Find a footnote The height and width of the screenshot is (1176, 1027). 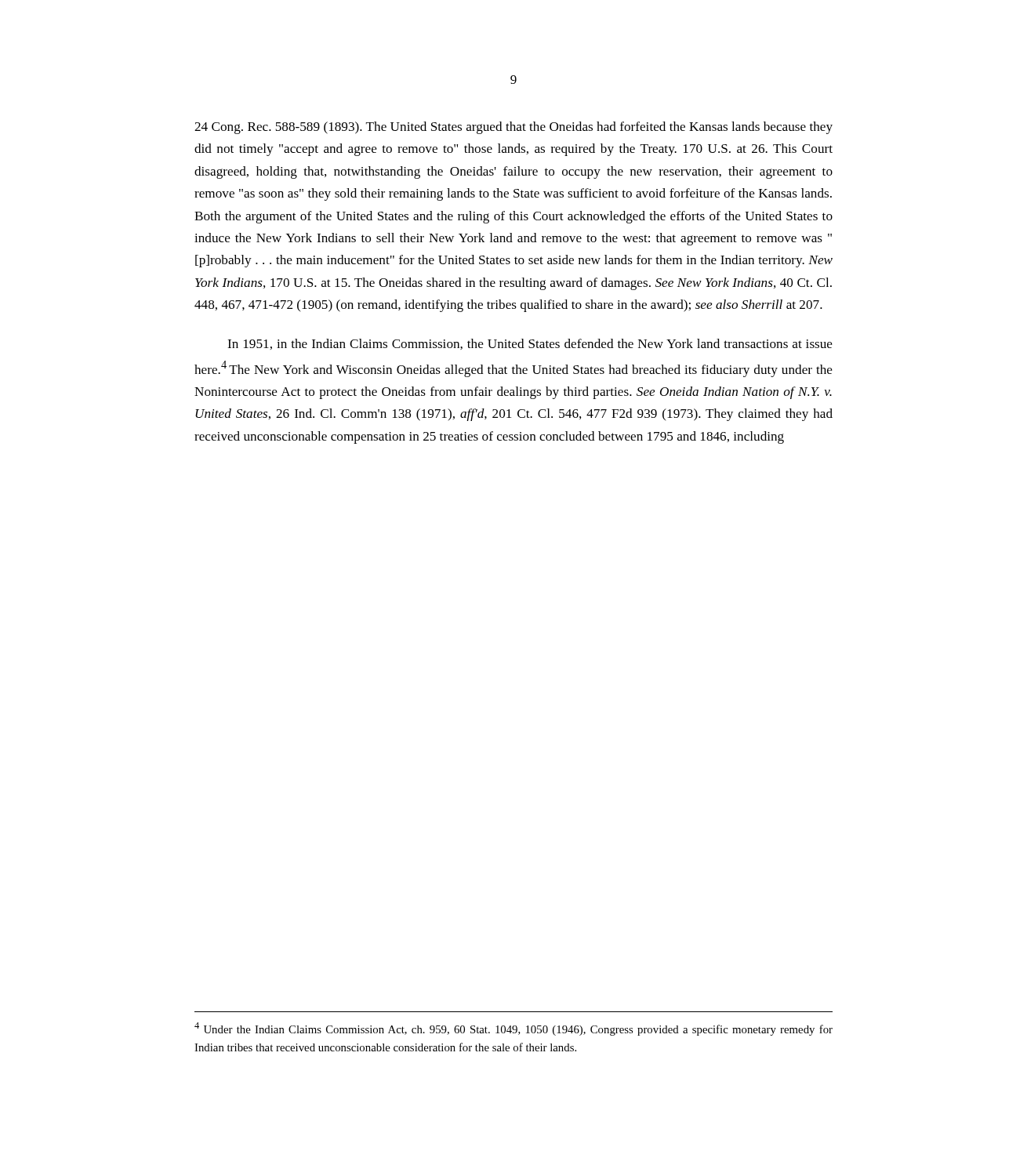(514, 1038)
